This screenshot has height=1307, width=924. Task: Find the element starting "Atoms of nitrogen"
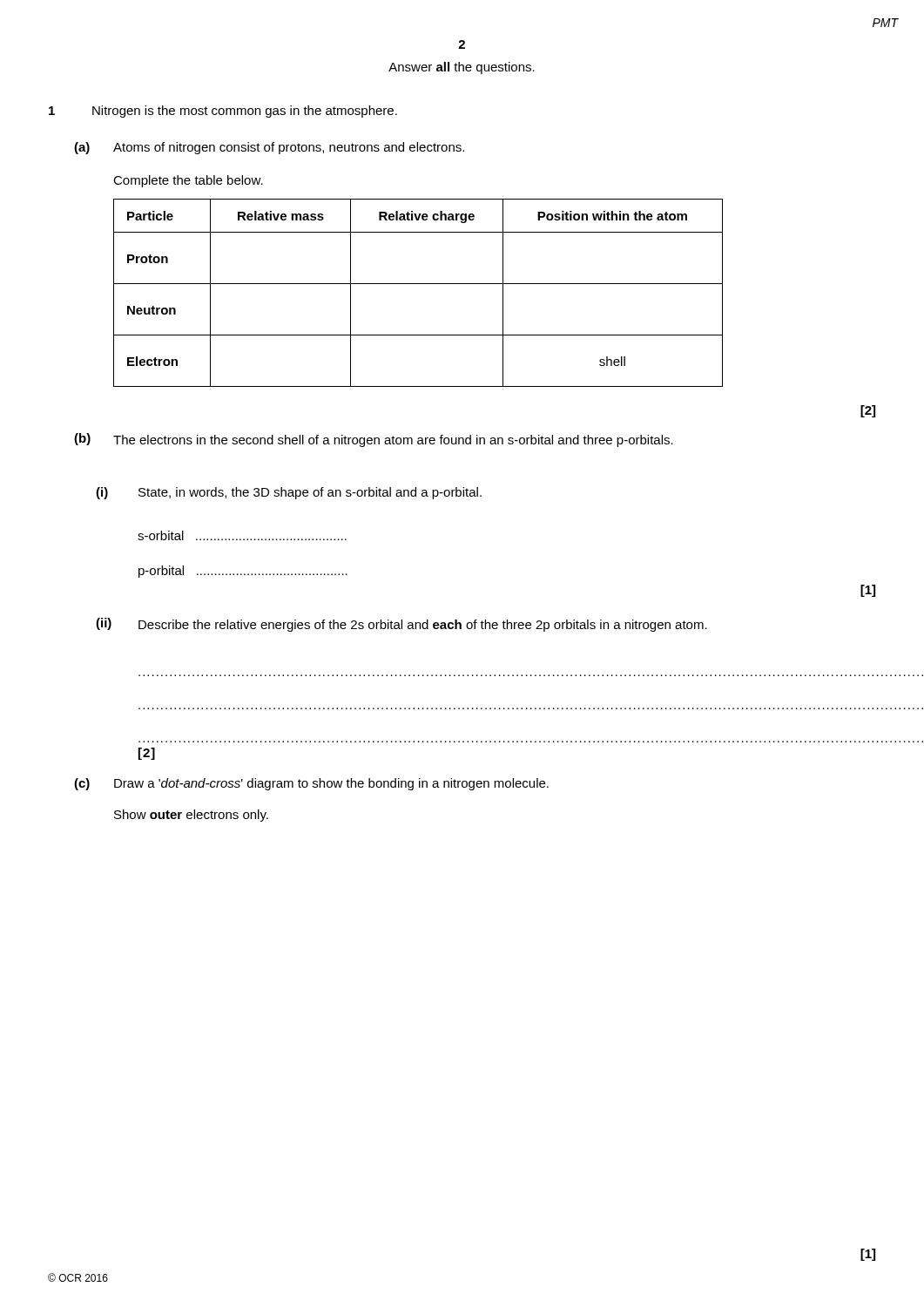coord(289,147)
